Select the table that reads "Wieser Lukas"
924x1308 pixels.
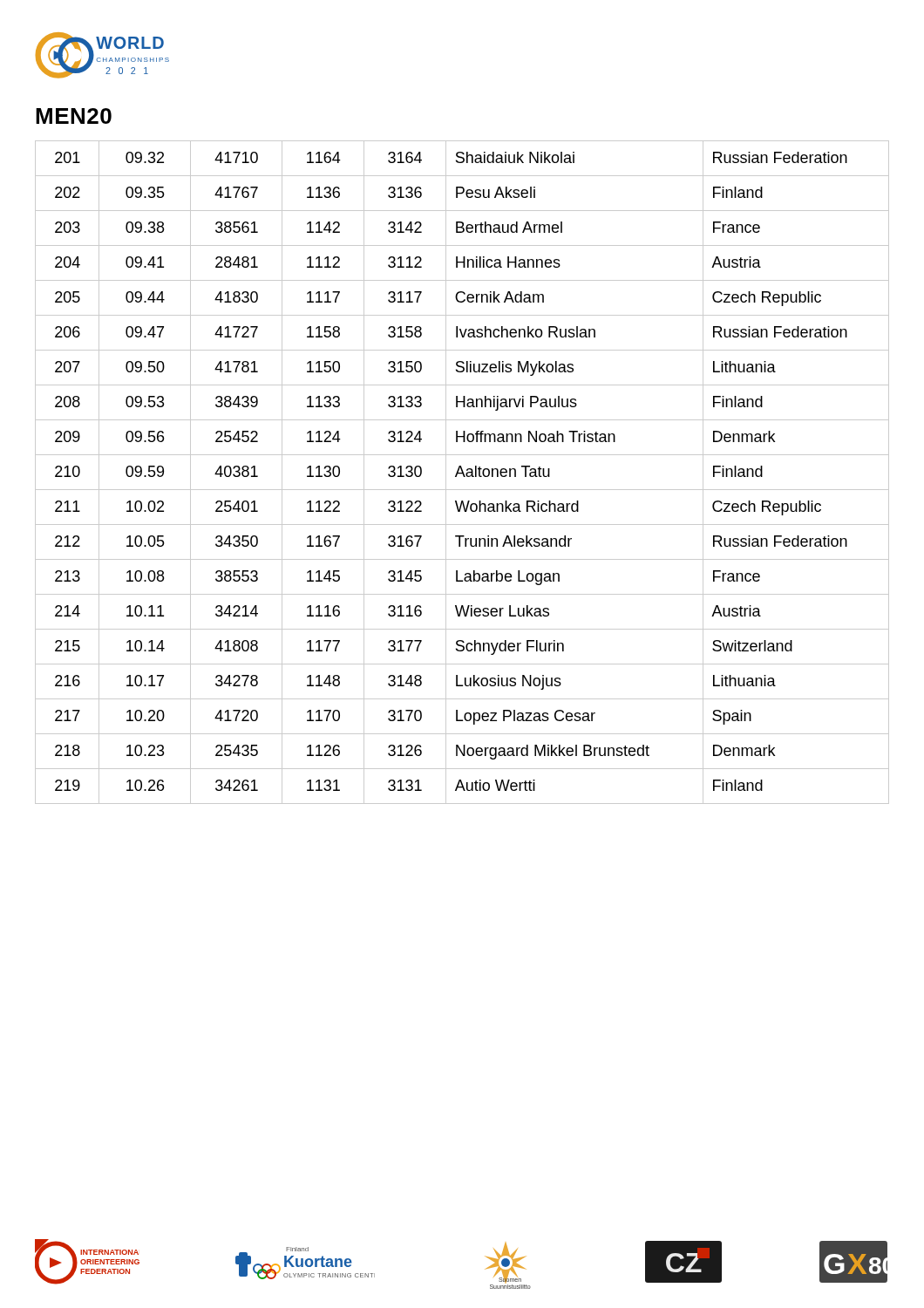click(462, 472)
